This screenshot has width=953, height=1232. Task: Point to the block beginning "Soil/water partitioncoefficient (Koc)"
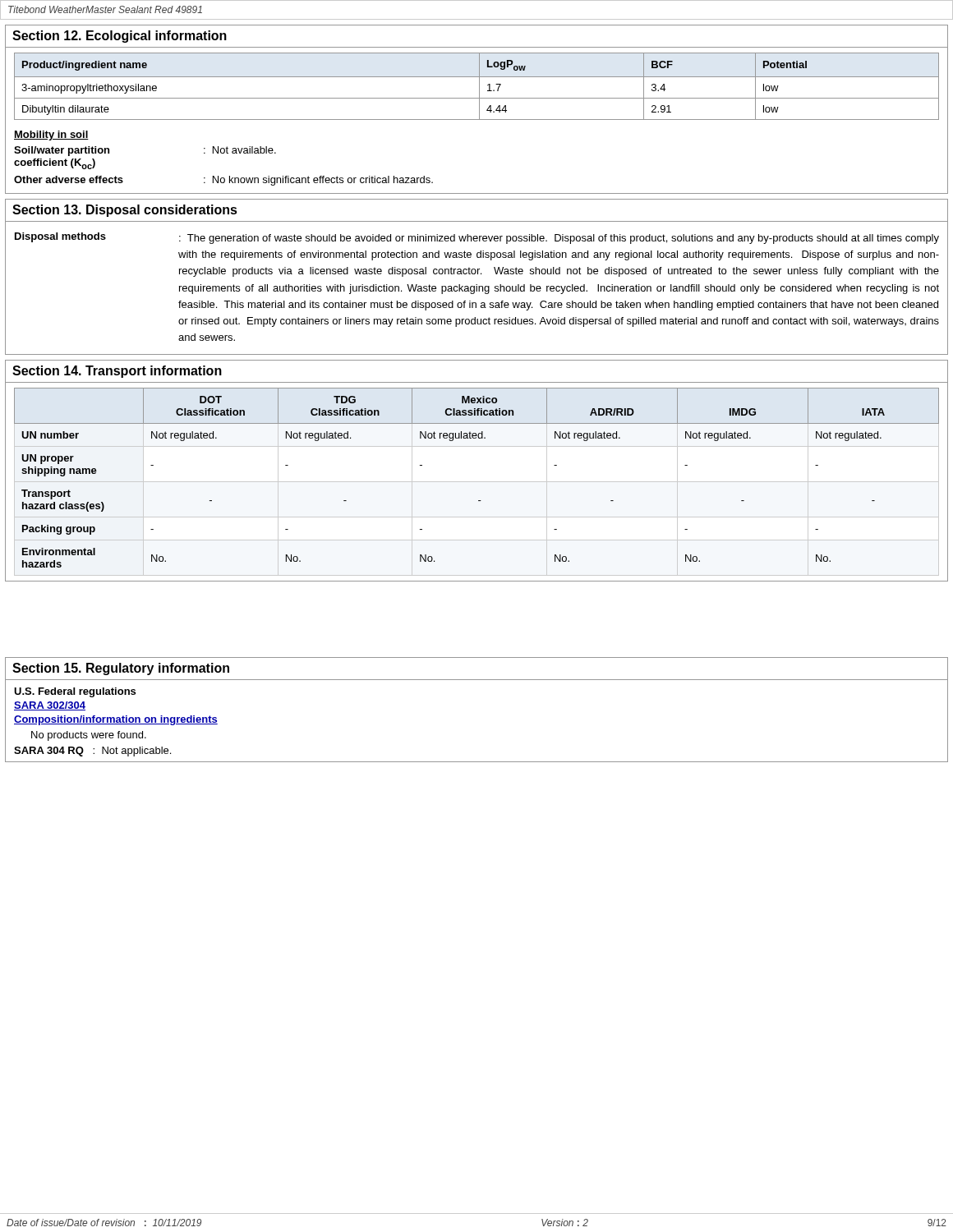[x=62, y=151]
